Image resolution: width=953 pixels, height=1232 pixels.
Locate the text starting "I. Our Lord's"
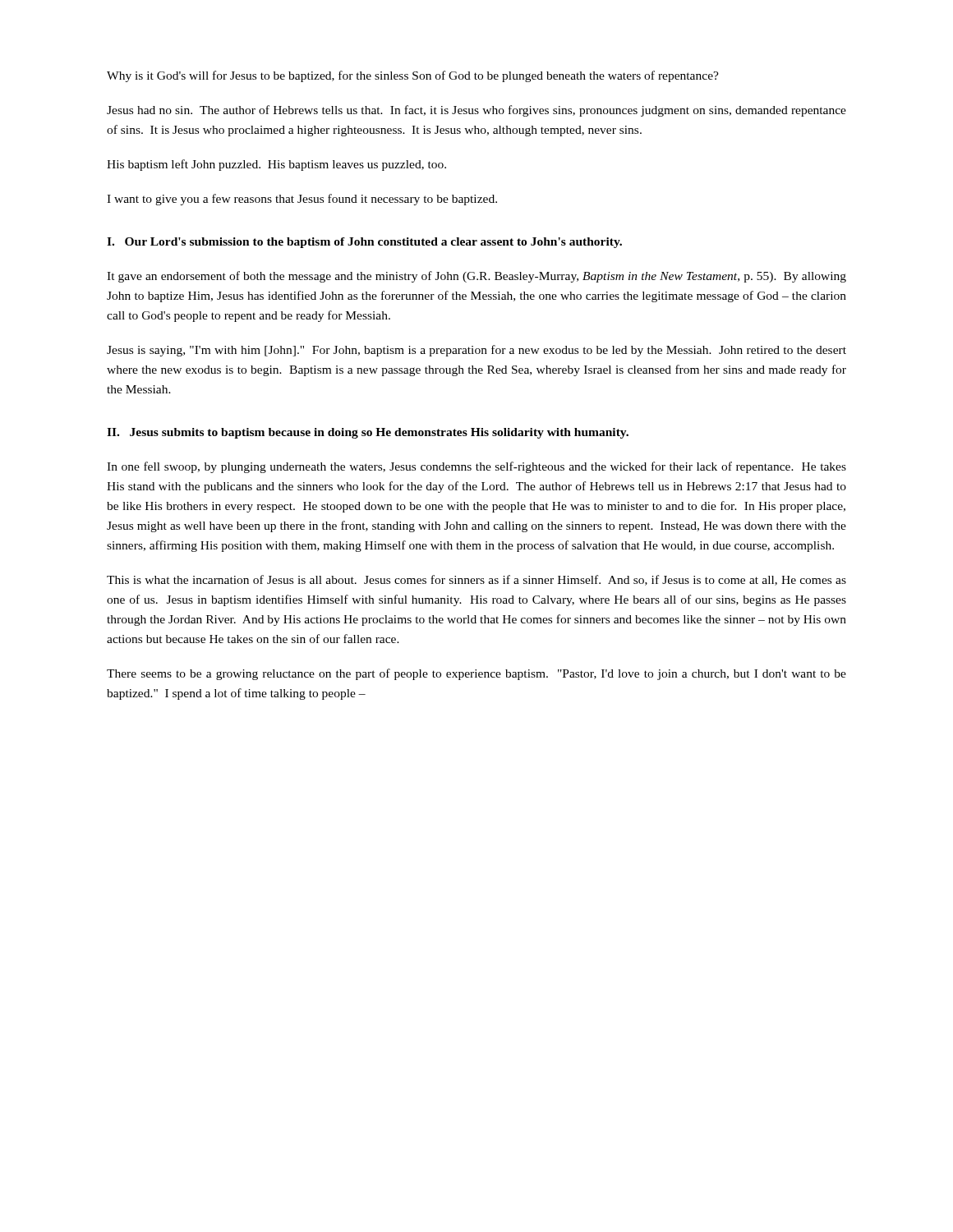coord(365,241)
